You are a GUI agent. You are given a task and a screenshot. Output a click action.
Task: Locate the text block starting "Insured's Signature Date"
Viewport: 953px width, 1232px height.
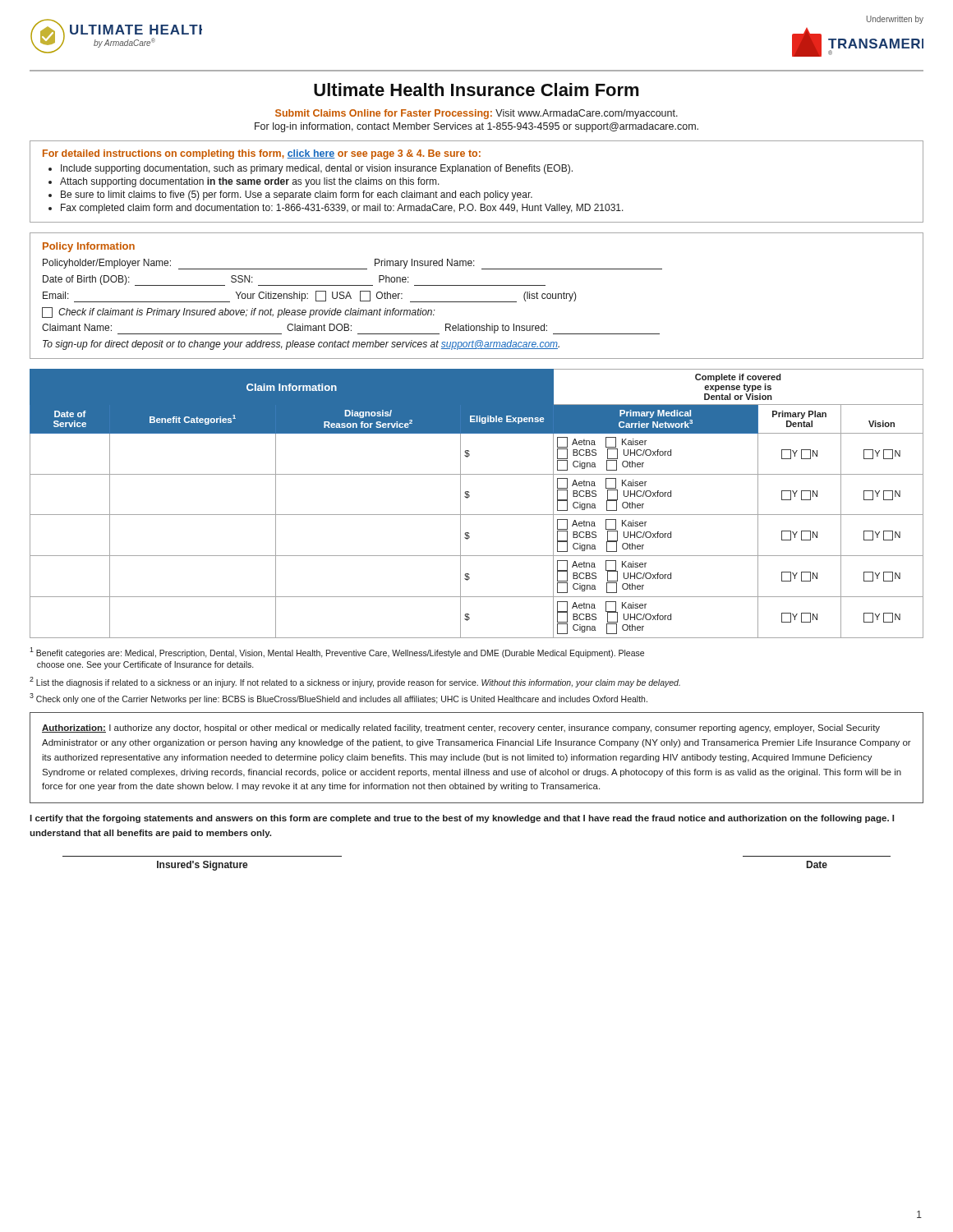coord(207,865)
